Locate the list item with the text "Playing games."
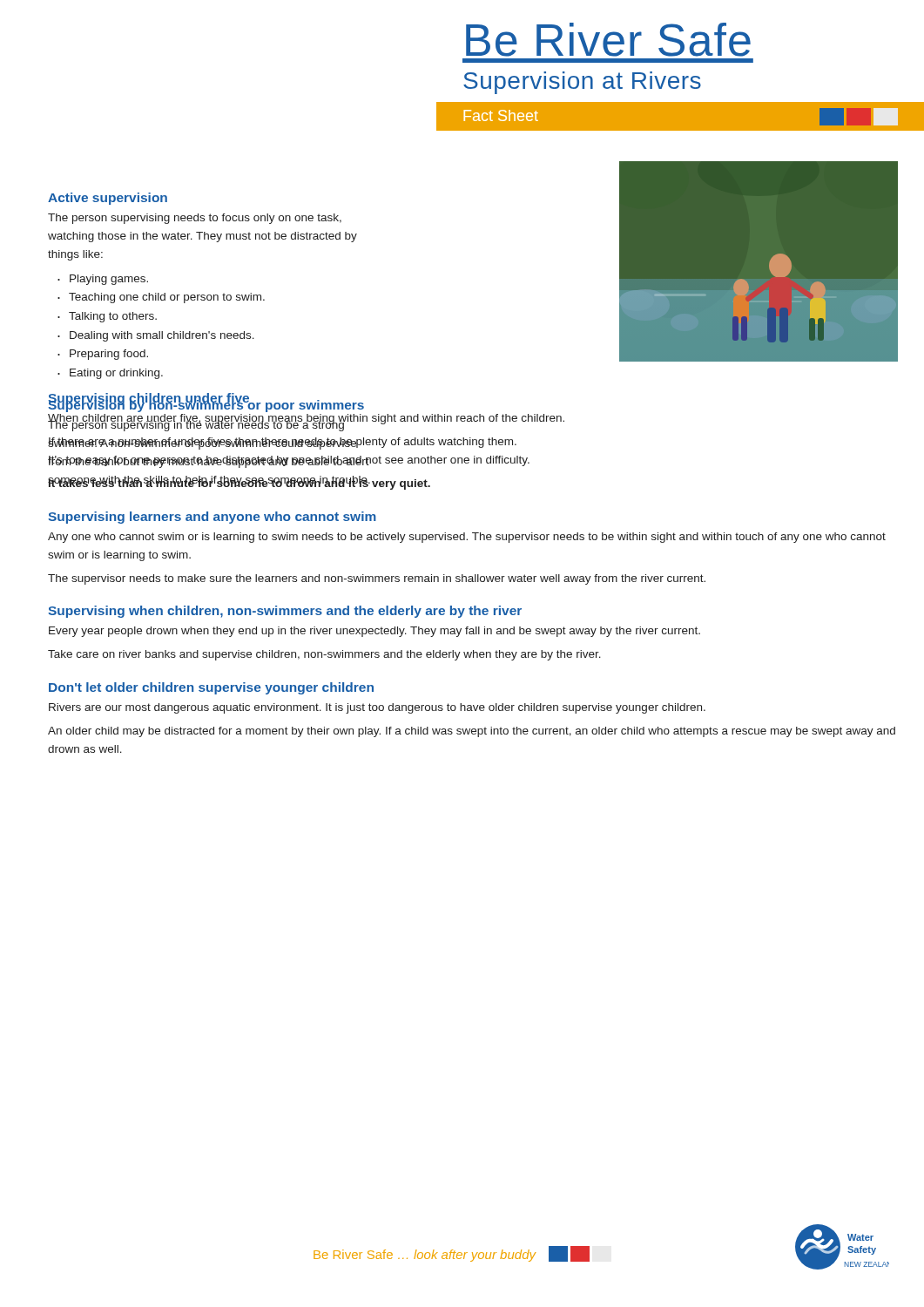924x1307 pixels. (109, 278)
